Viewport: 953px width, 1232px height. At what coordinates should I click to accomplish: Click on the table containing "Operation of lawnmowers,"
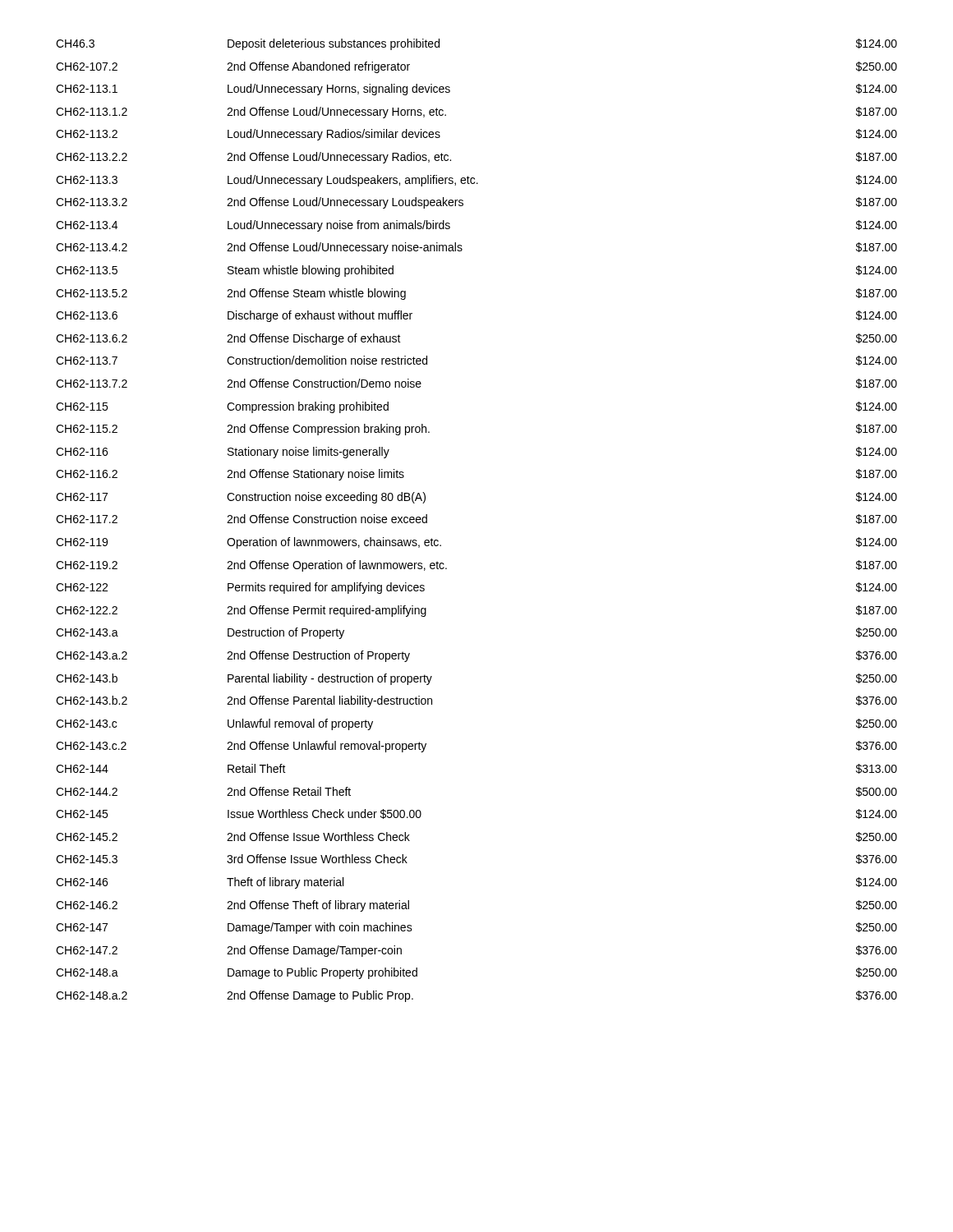pyautogui.click(x=476, y=520)
